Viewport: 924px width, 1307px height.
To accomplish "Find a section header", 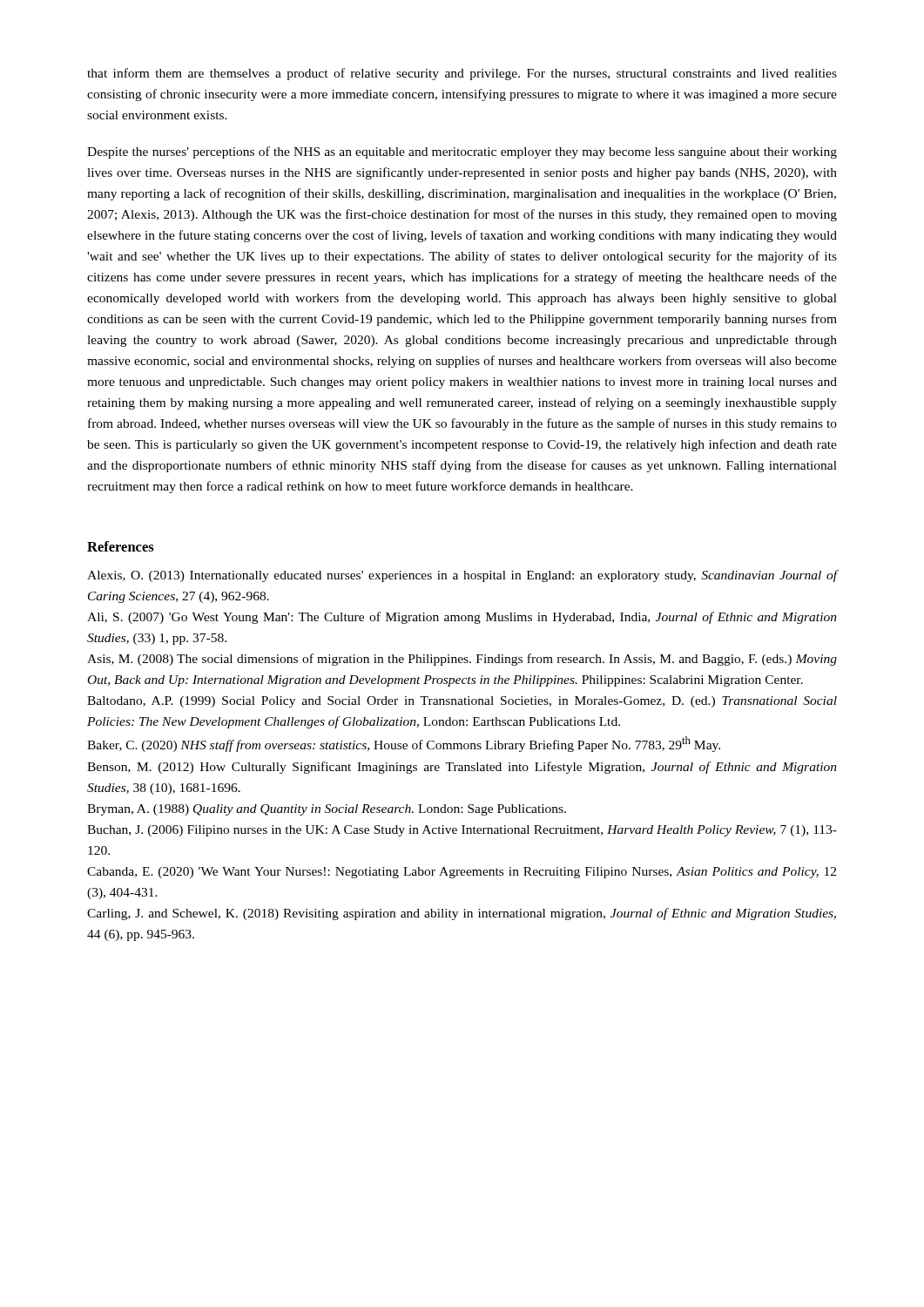I will pyautogui.click(x=120, y=547).
